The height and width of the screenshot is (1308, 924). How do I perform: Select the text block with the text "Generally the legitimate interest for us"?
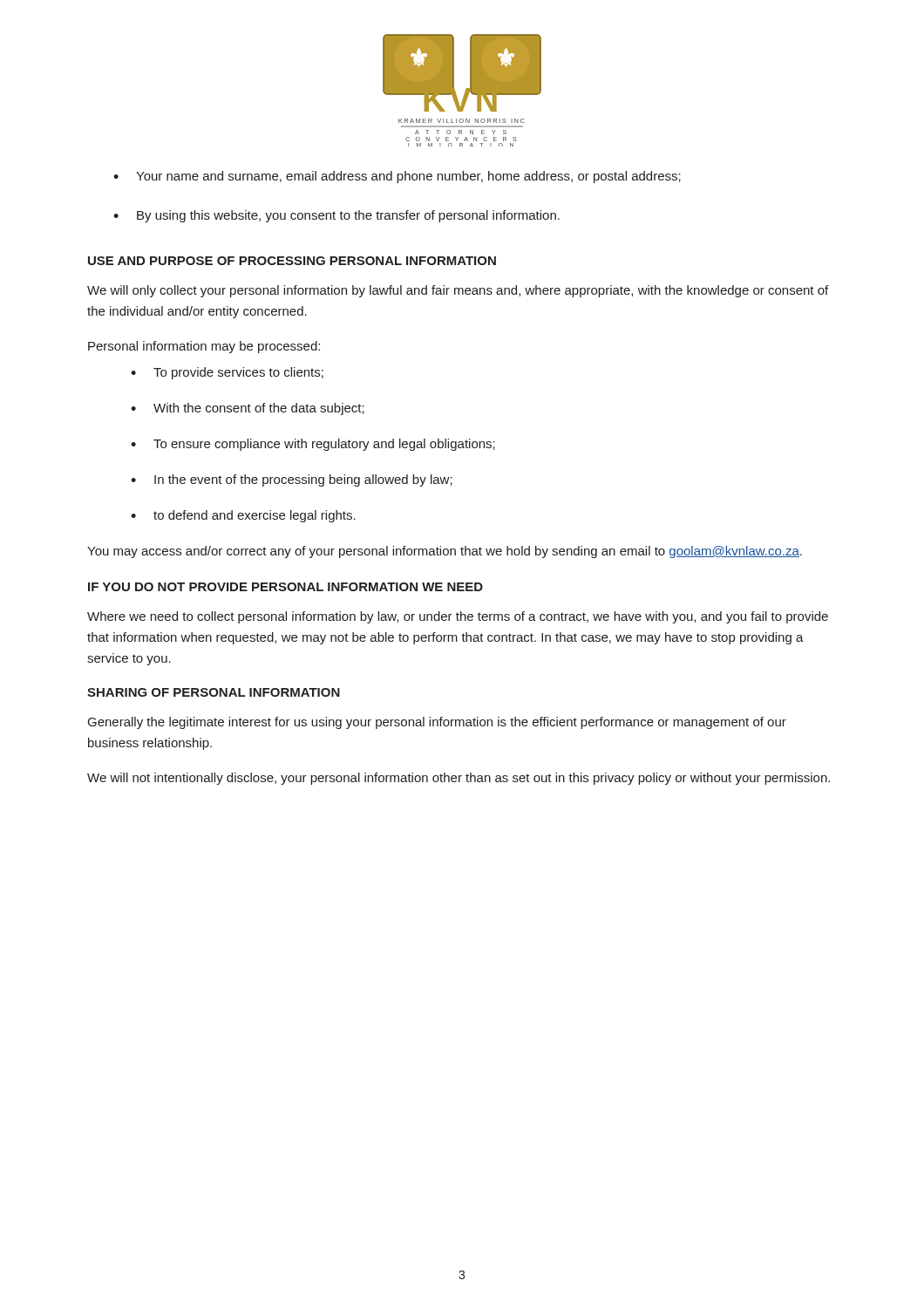pos(437,732)
